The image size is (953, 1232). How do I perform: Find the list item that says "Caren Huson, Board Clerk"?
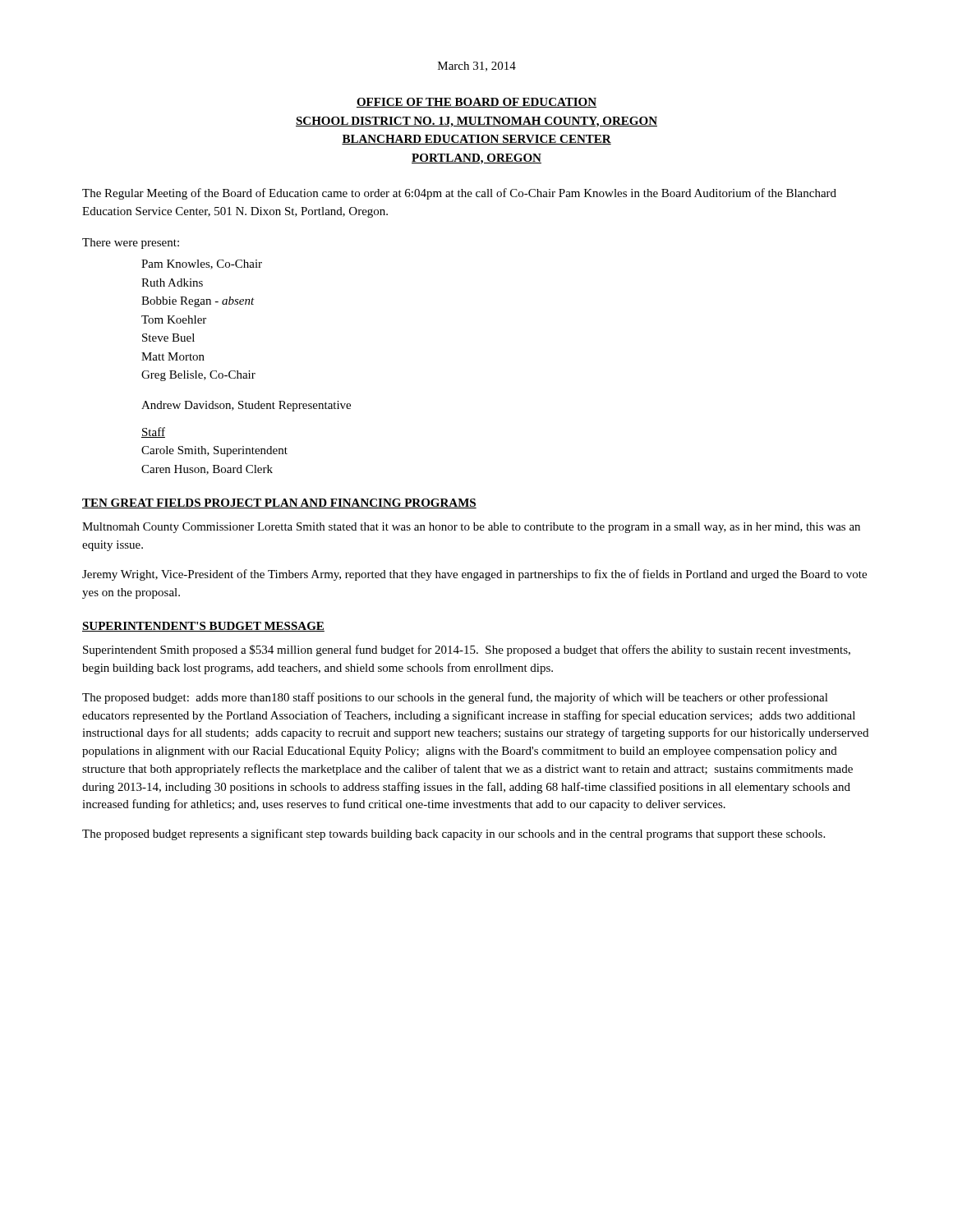(x=207, y=469)
